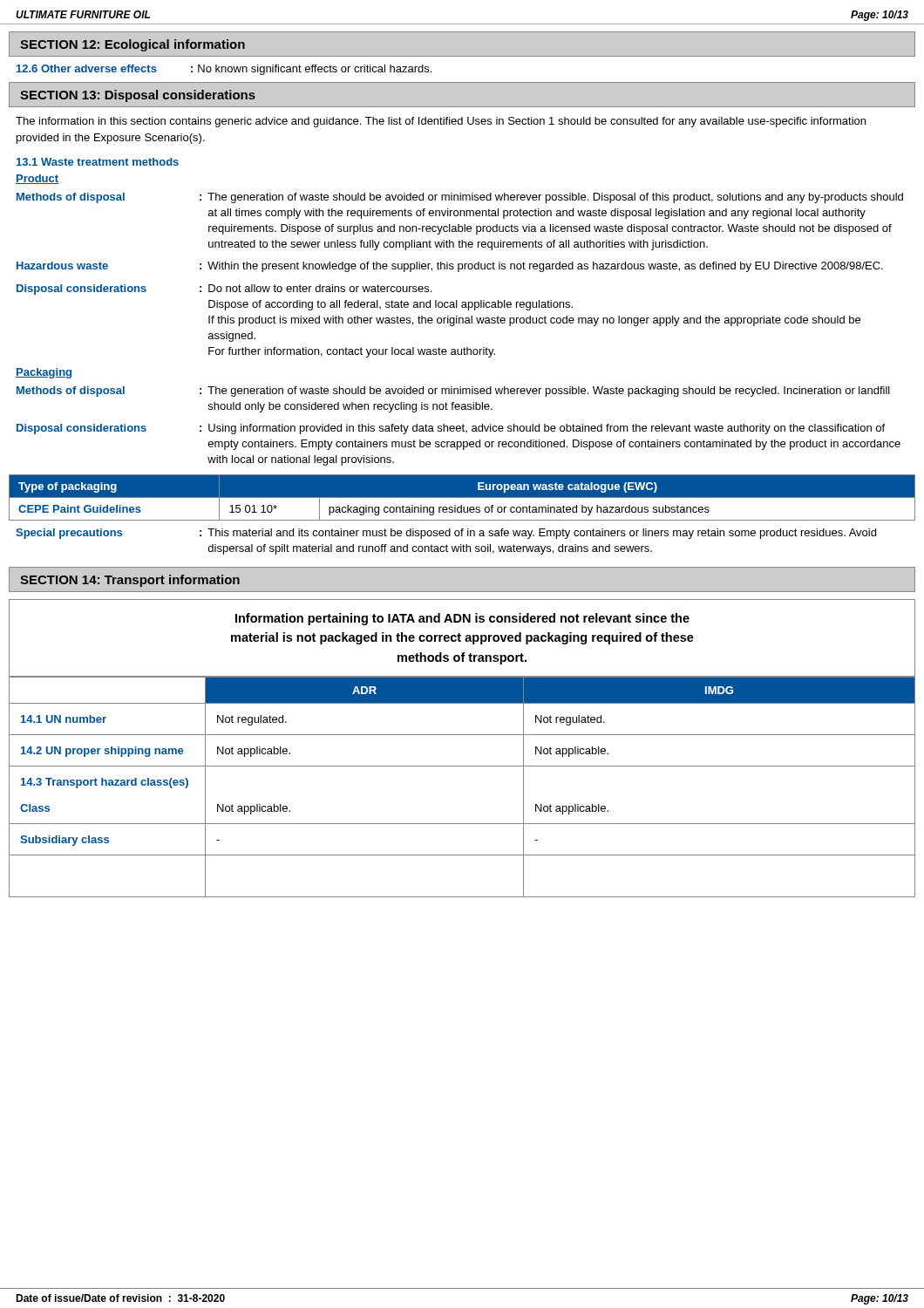Click on the text block starting "The information in this section"
The image size is (924, 1308).
click(x=441, y=129)
